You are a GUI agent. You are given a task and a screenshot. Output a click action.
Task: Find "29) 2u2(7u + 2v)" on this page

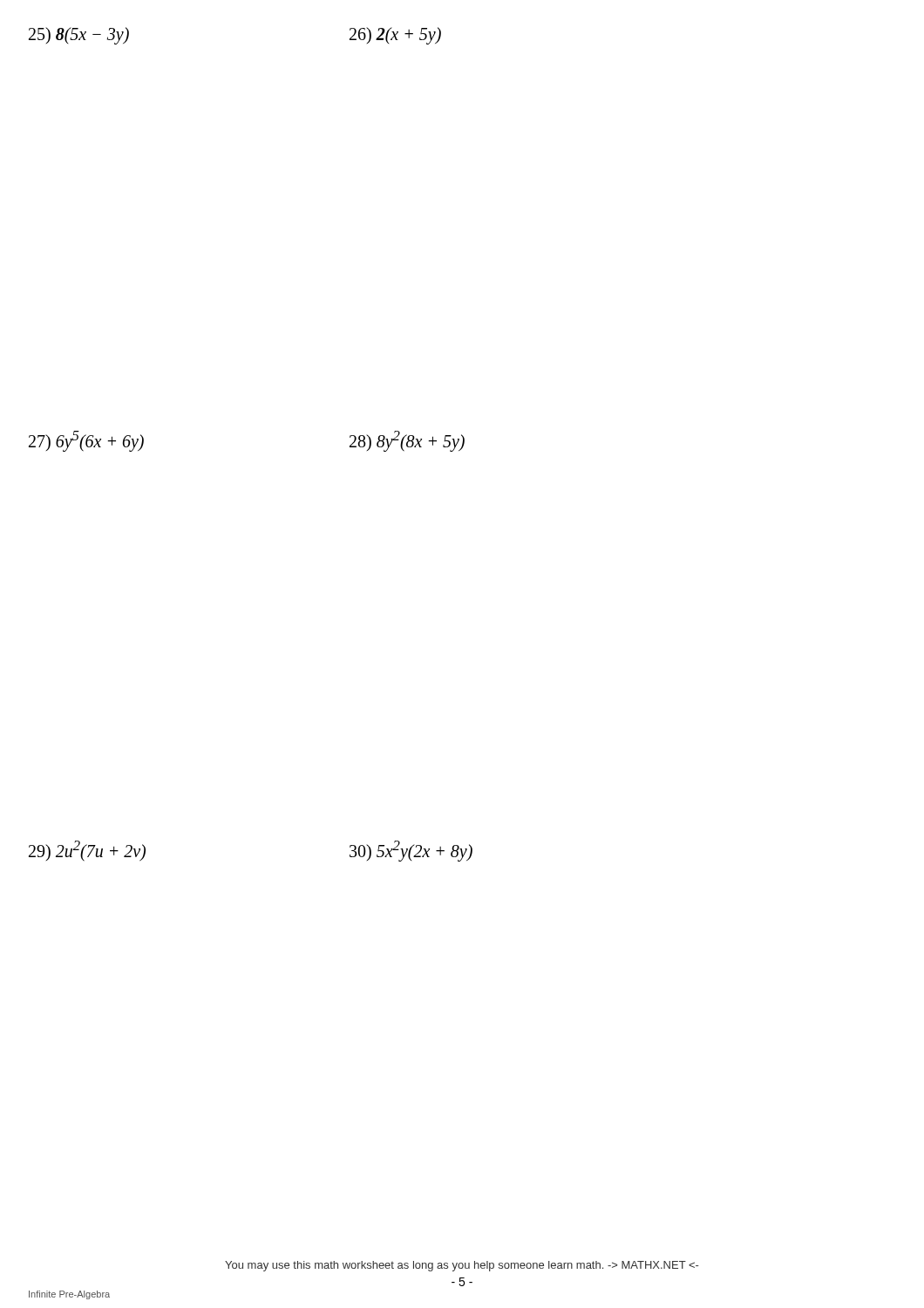click(x=87, y=849)
